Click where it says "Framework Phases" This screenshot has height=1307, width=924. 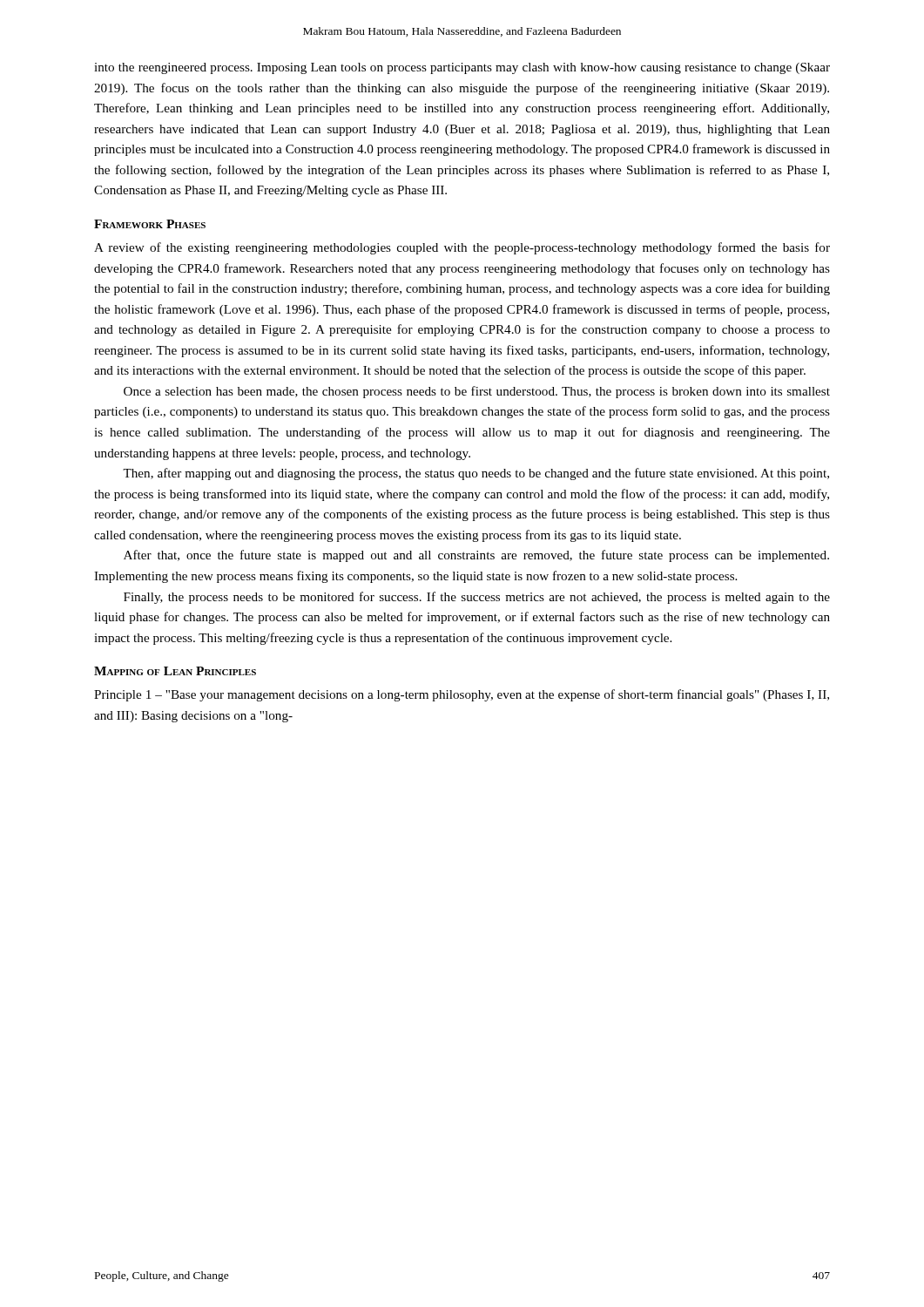tap(150, 223)
